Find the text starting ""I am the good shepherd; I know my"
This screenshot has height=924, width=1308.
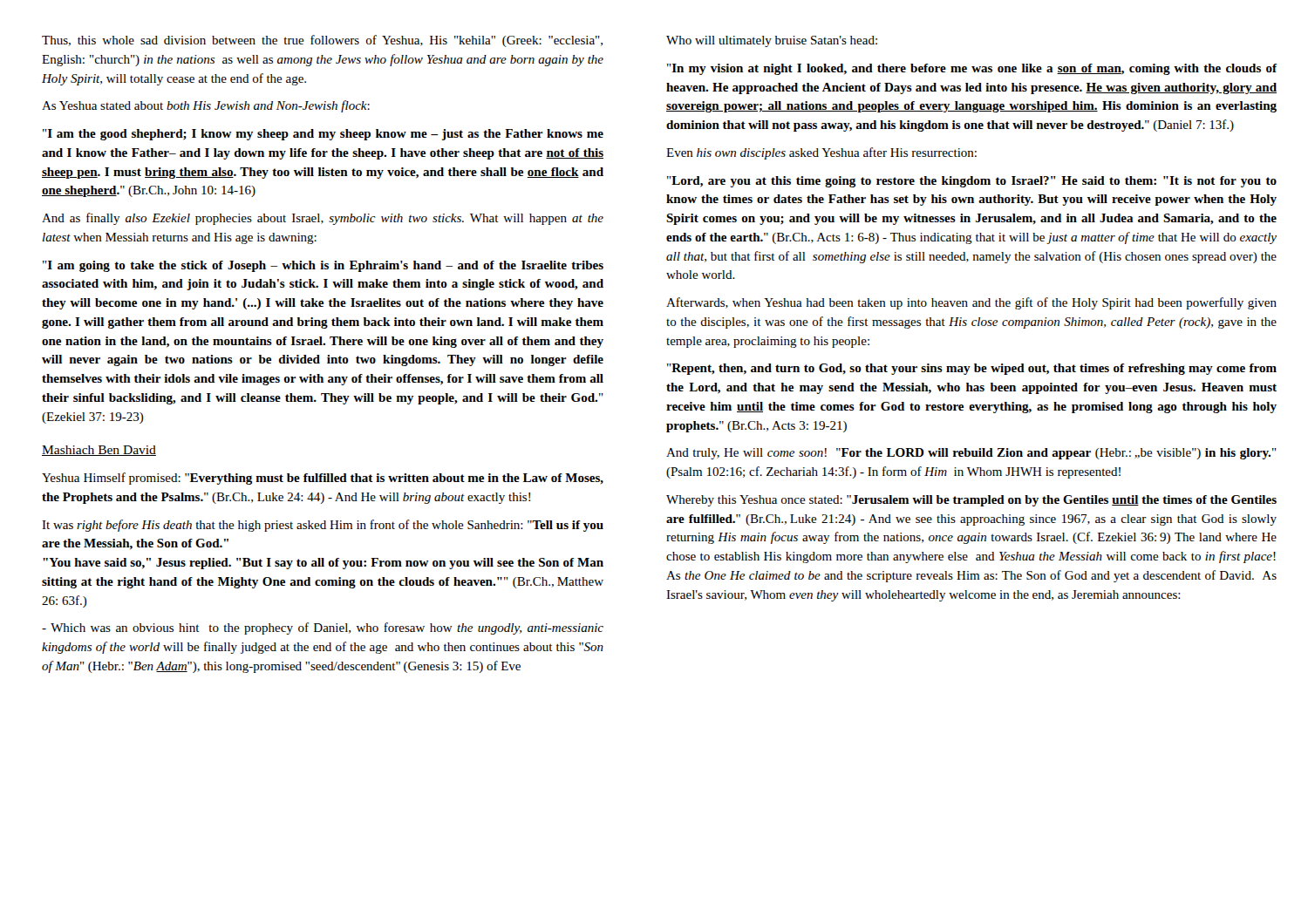pyautogui.click(x=323, y=163)
